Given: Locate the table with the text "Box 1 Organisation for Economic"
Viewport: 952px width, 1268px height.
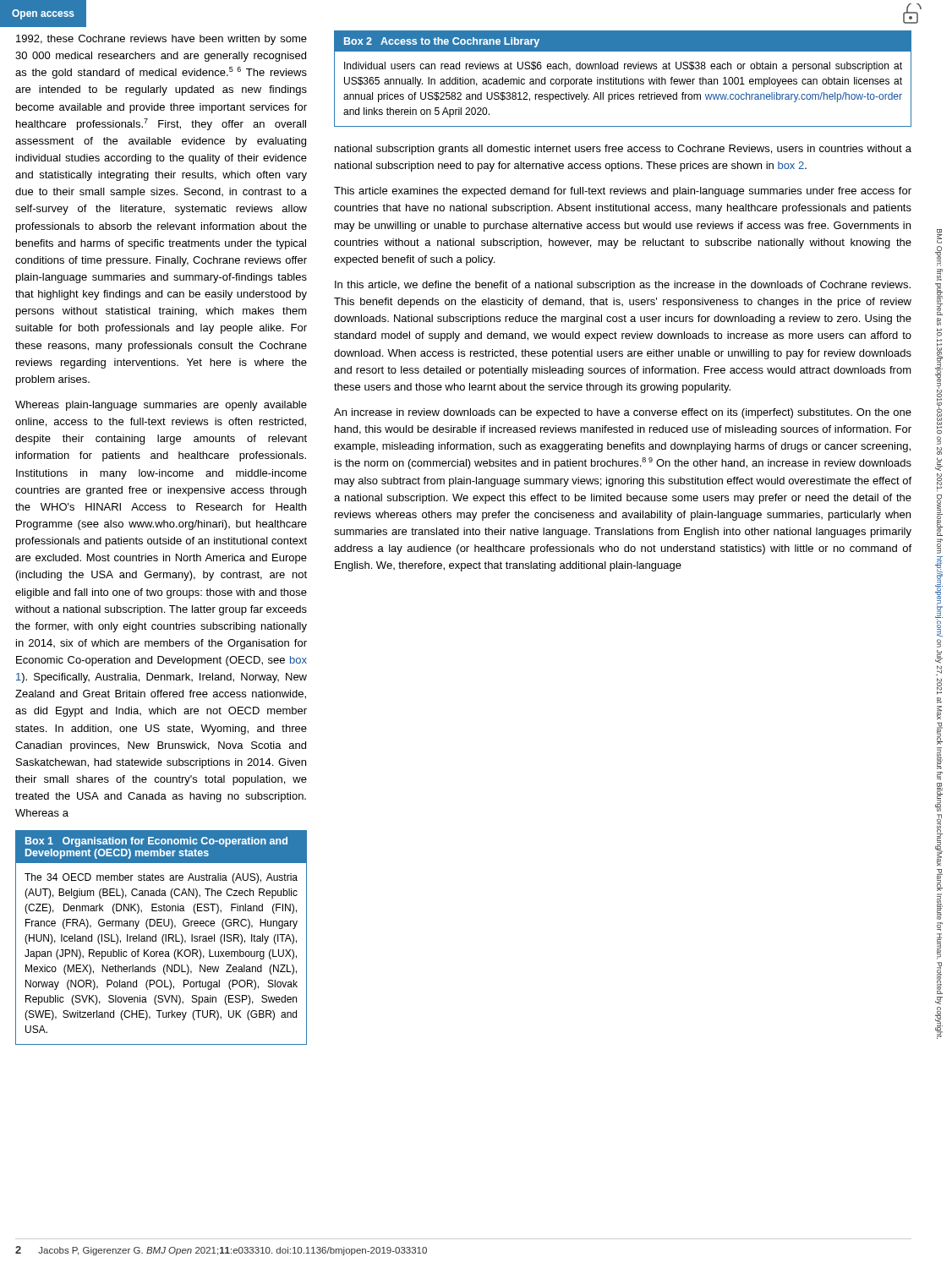Looking at the screenshot, I should [161, 938].
